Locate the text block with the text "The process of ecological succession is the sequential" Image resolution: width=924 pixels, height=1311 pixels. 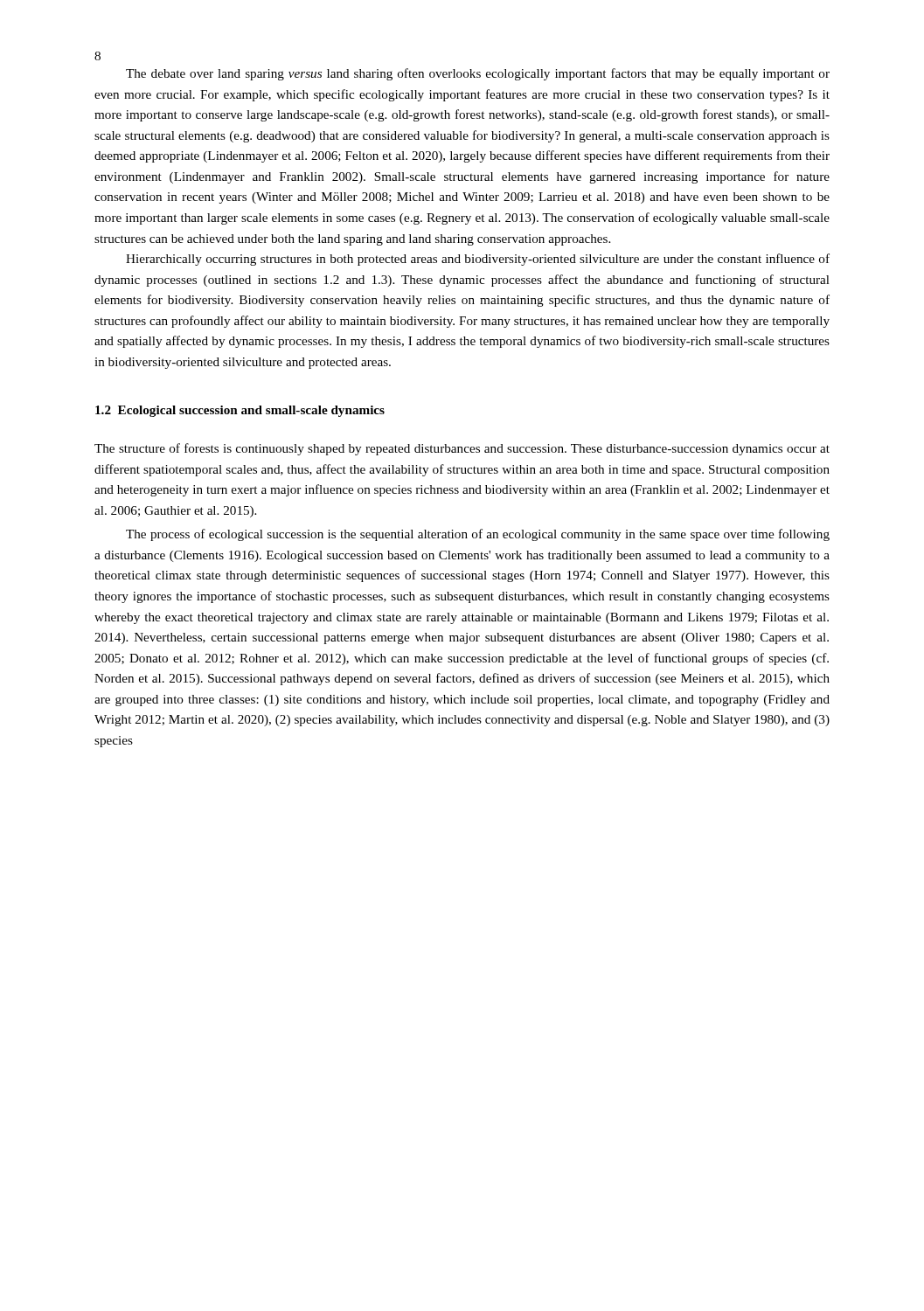point(462,637)
